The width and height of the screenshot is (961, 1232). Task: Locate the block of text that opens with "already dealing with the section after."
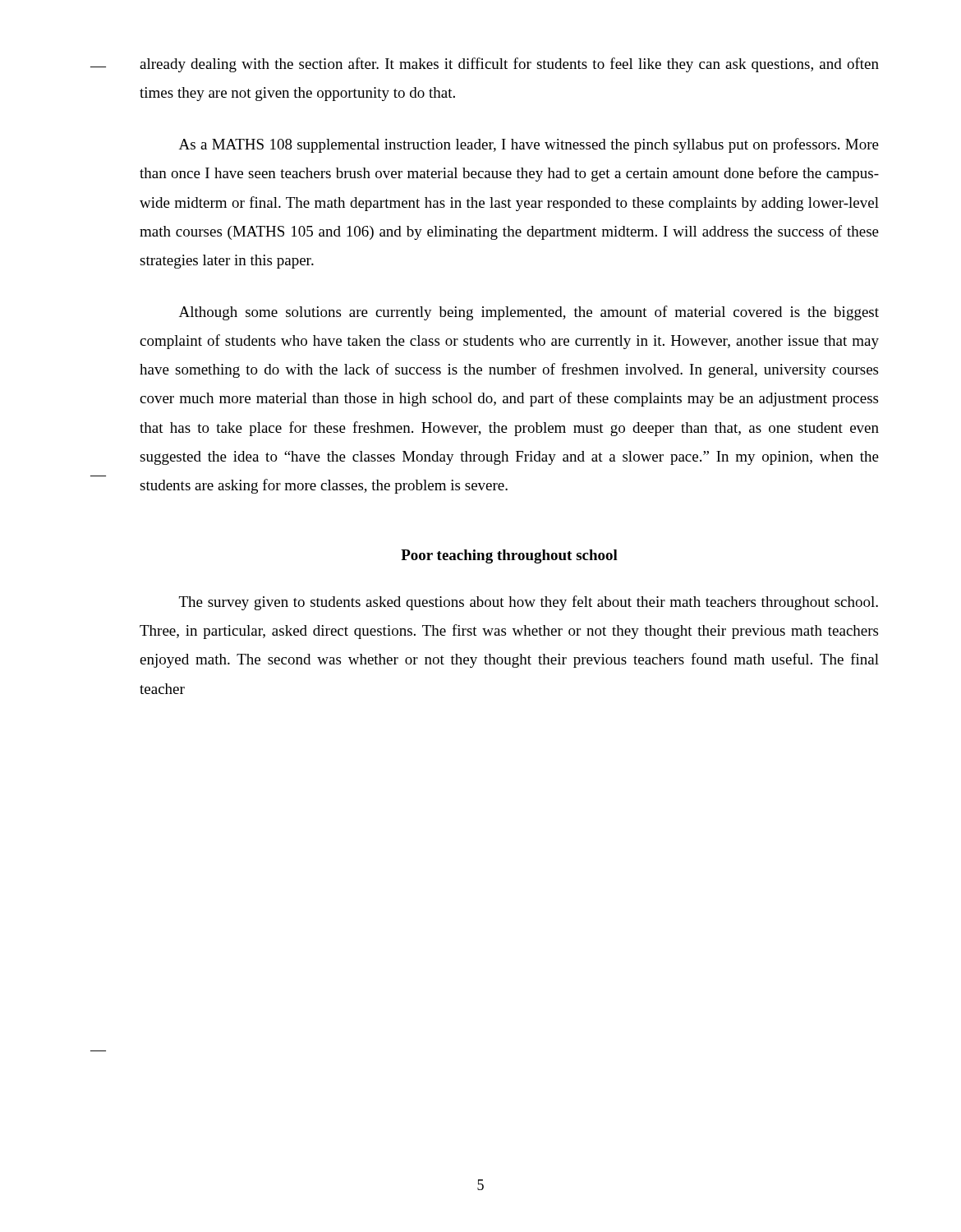[x=509, y=78]
